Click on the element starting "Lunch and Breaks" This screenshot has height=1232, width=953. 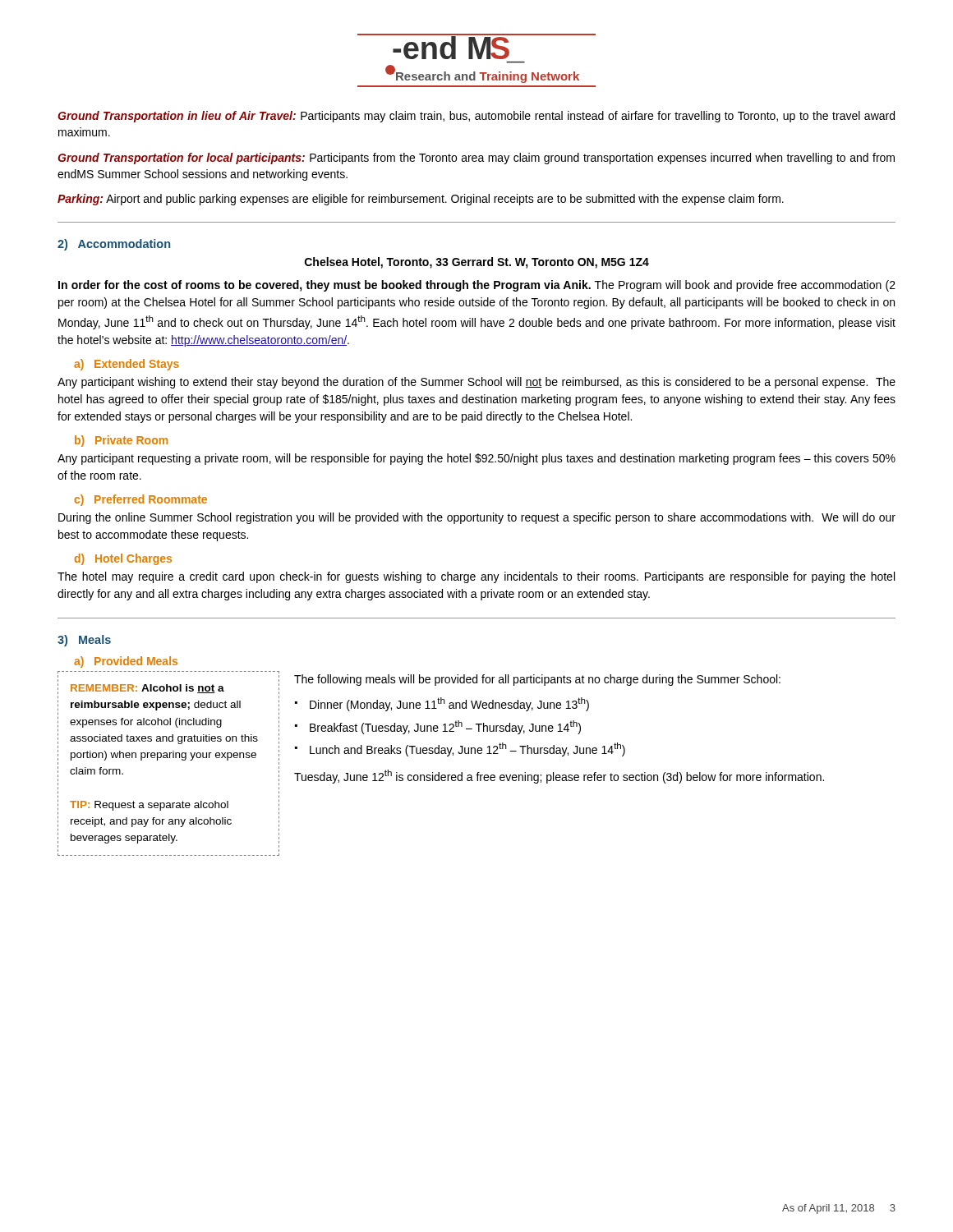[x=467, y=749]
